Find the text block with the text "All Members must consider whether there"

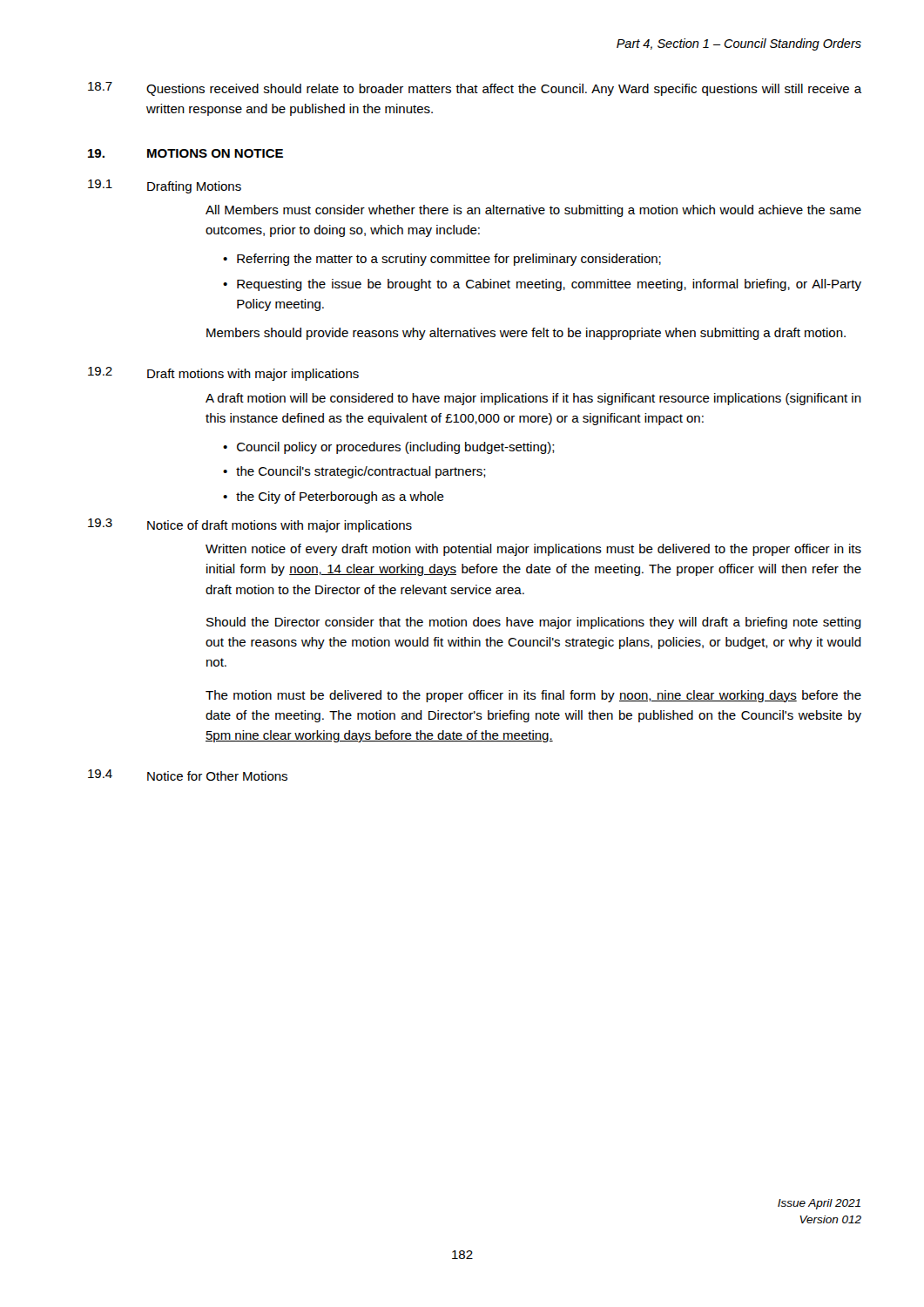pyautogui.click(x=533, y=256)
